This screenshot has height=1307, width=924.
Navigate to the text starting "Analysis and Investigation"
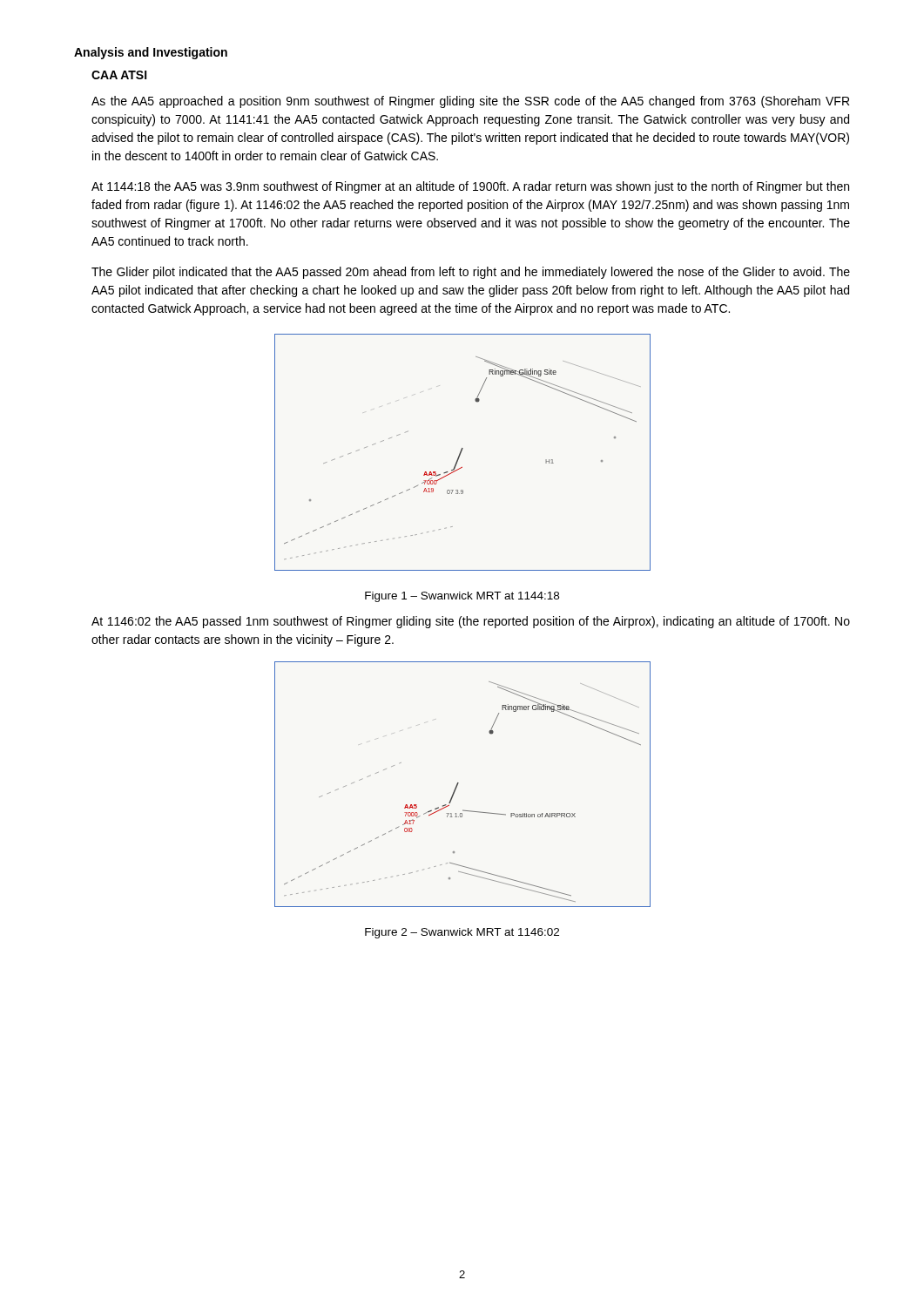pyautogui.click(x=151, y=52)
